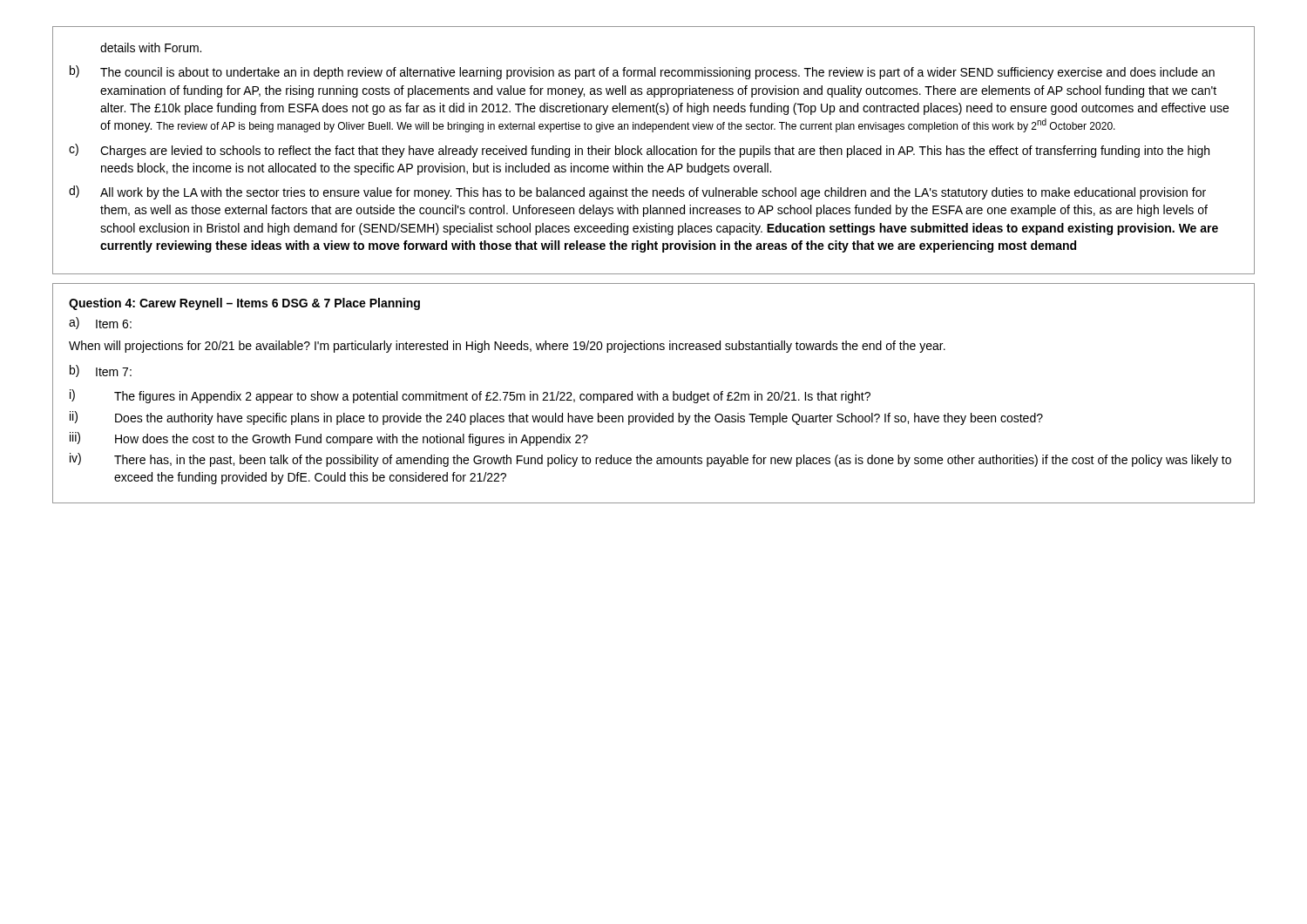1307x924 pixels.
Task: Find the block starting "b) The council is"
Action: click(x=654, y=99)
